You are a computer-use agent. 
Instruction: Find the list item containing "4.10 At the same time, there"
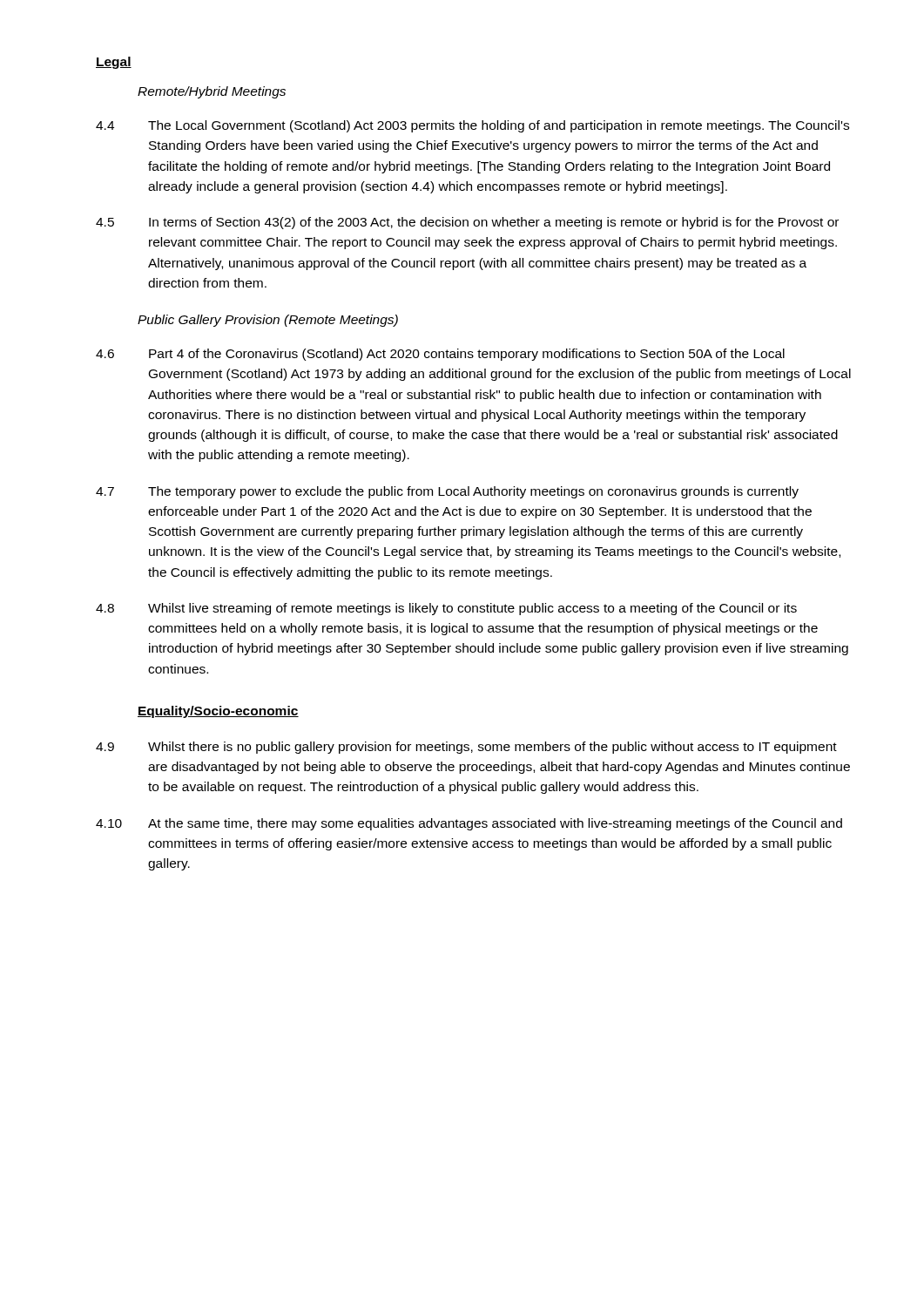point(475,843)
